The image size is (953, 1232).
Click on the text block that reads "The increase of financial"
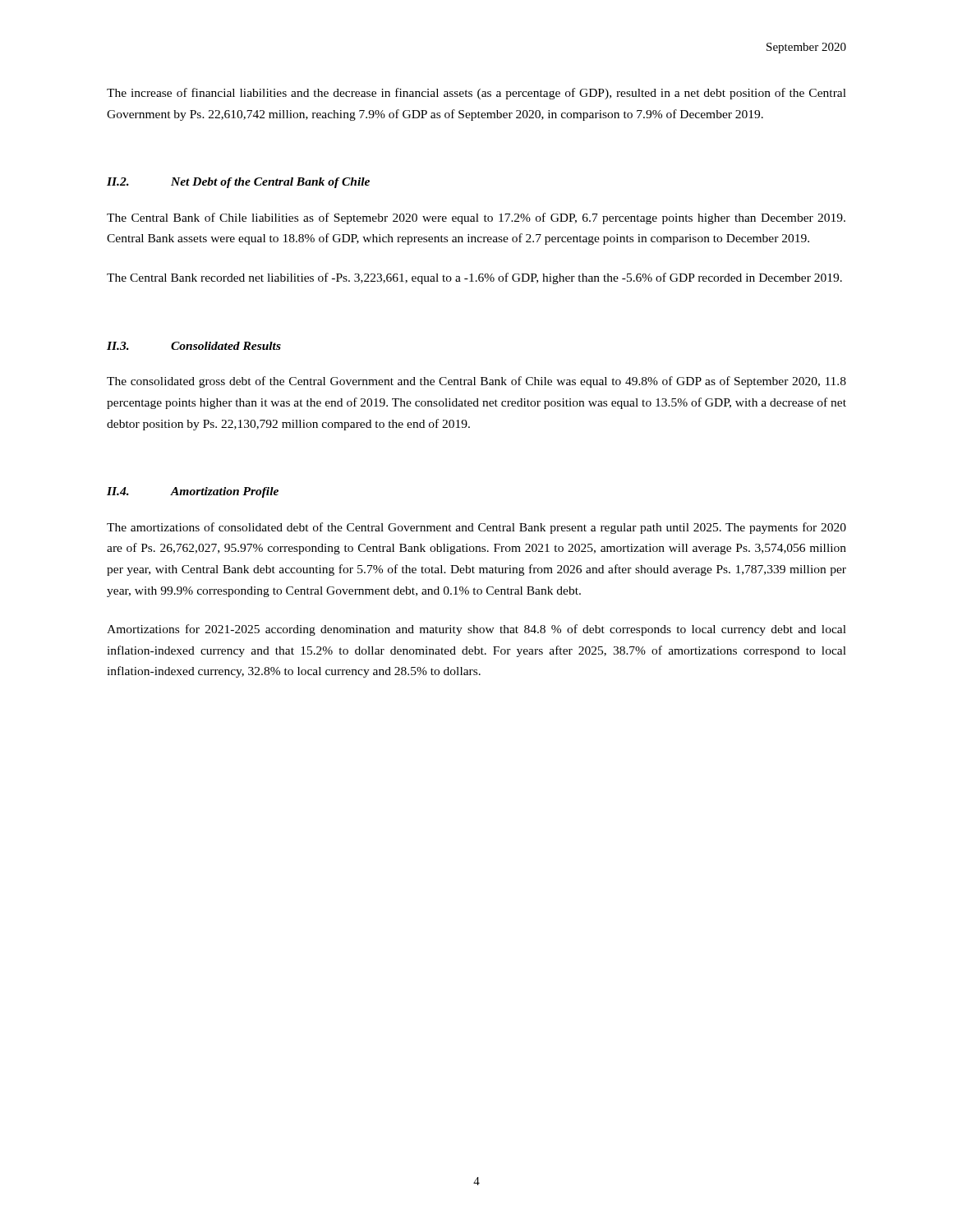coord(476,103)
